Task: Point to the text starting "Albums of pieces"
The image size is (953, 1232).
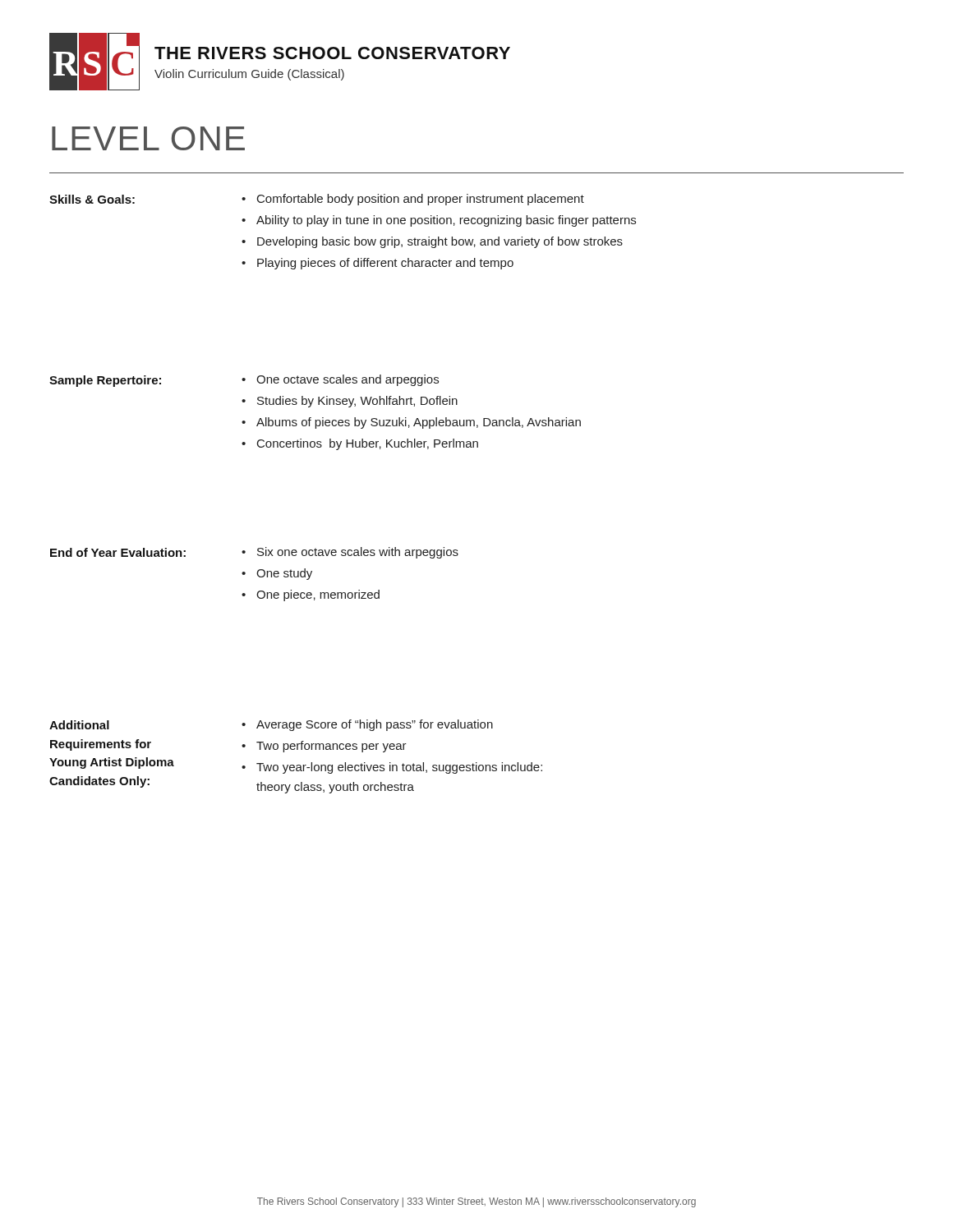Action: coord(419,422)
